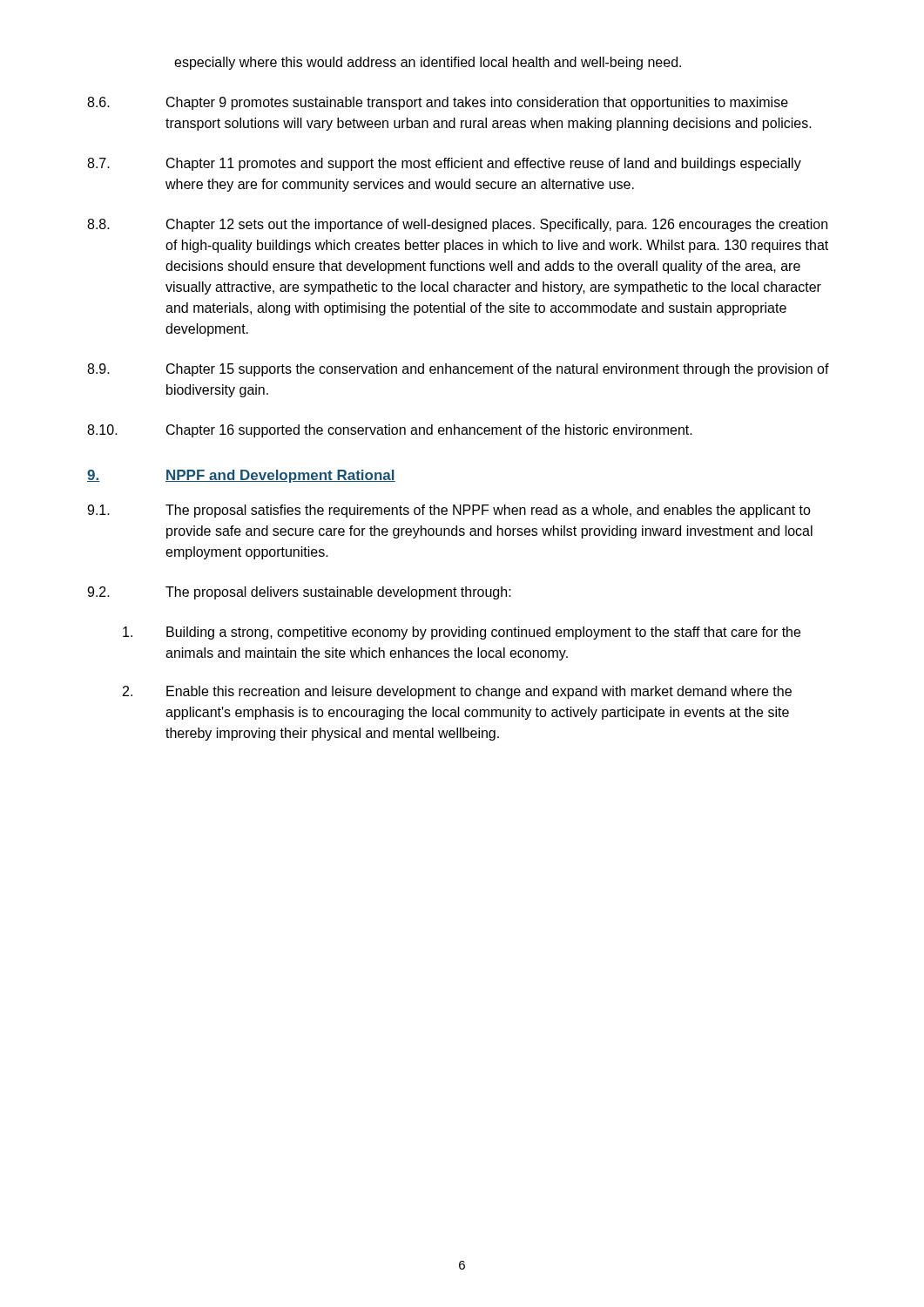Click the passage that begins "9.1. The proposal satisfies"
This screenshot has width=924, height=1307.
(x=462, y=532)
